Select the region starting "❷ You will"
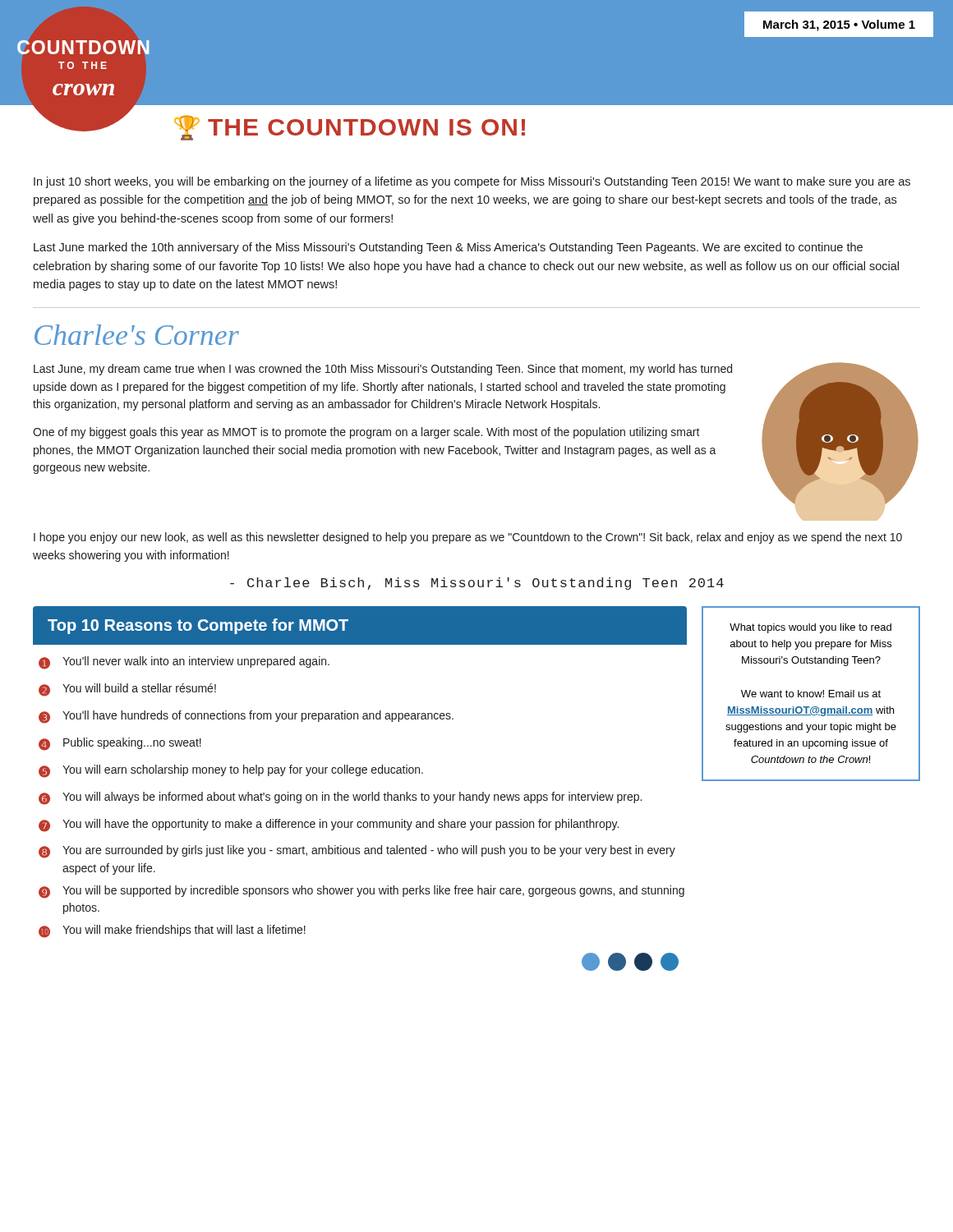Viewport: 953px width, 1232px height. 127,692
